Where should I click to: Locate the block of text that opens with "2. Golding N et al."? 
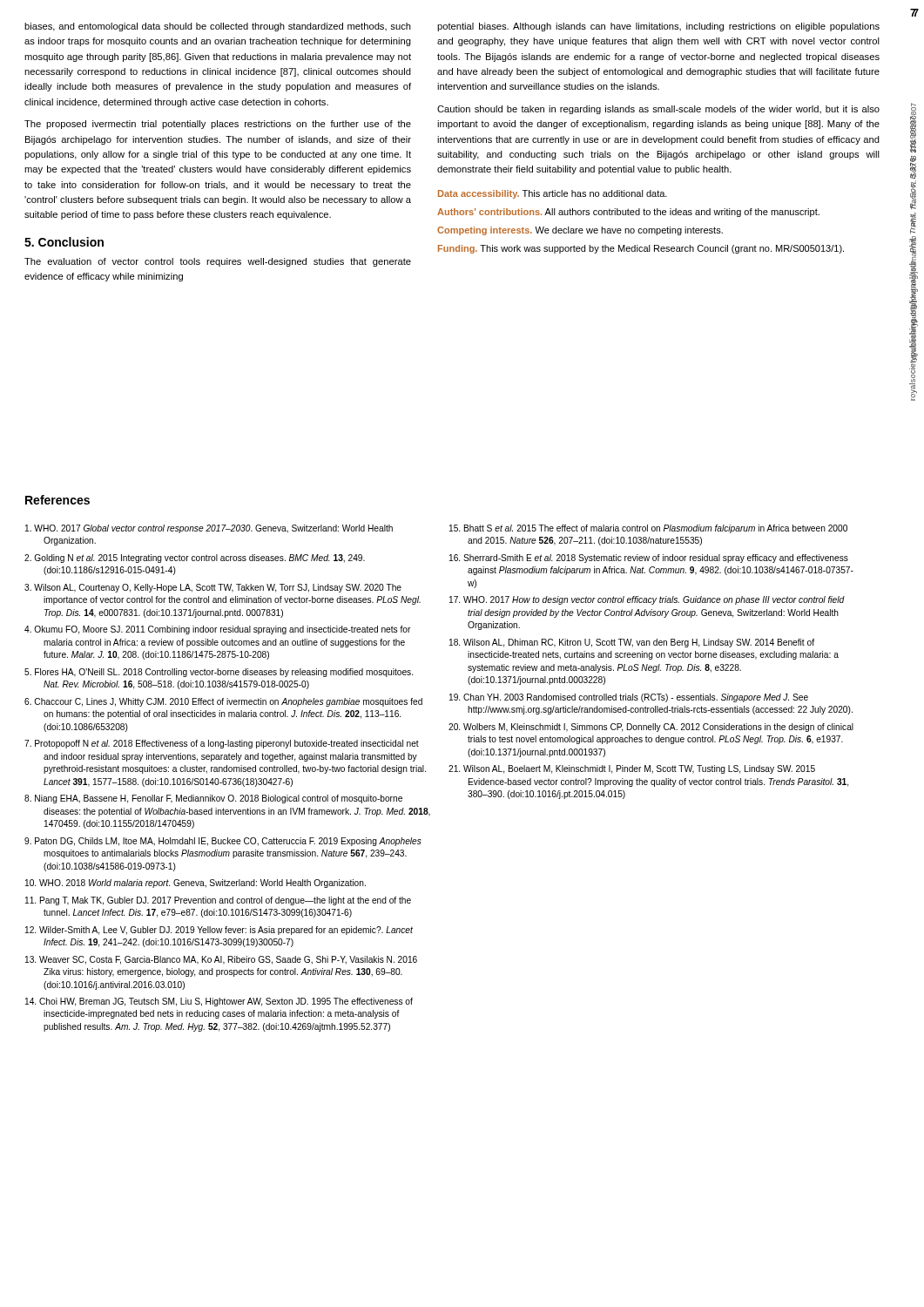click(x=195, y=564)
